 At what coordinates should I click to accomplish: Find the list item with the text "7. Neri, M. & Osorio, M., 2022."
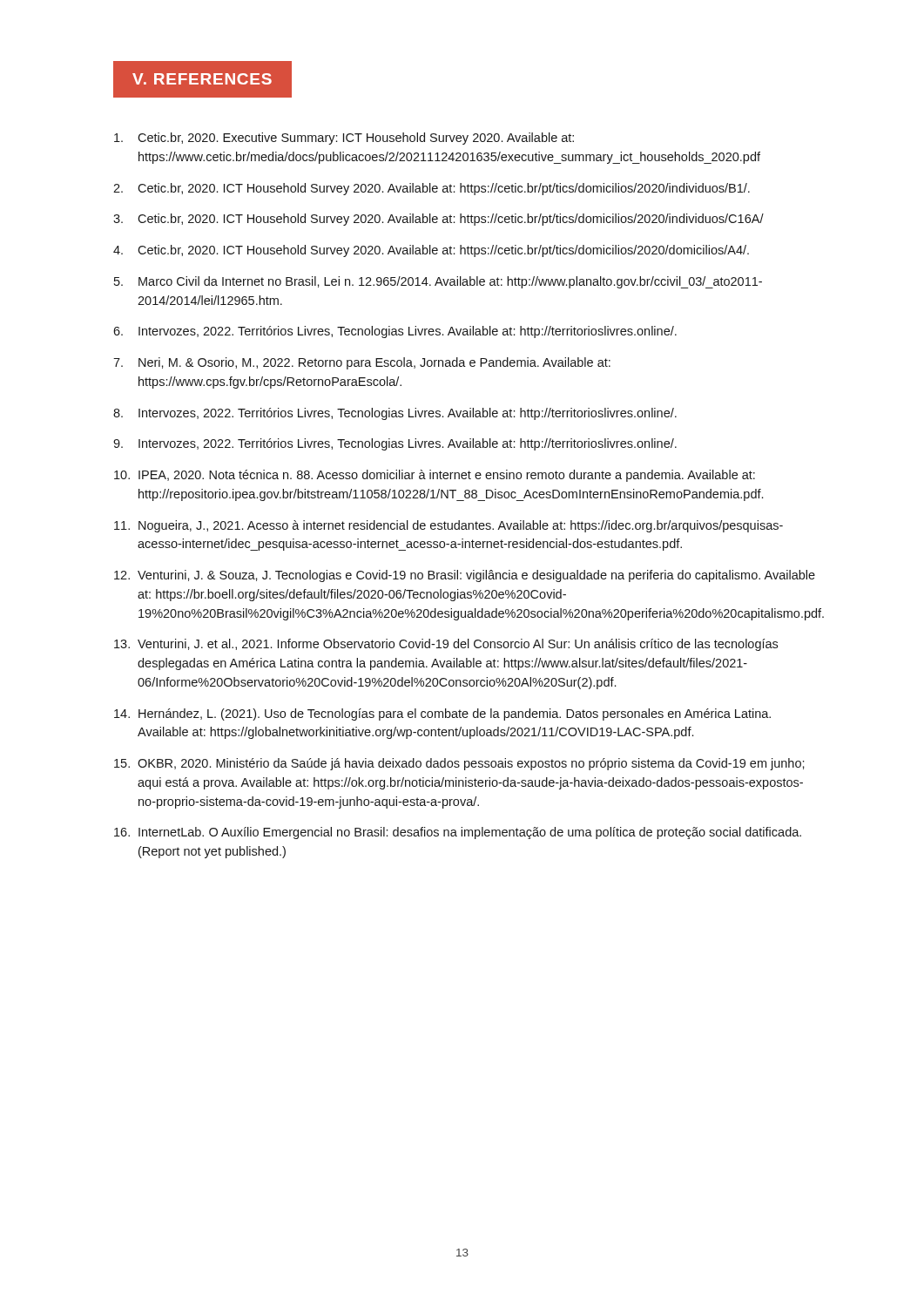462,373
